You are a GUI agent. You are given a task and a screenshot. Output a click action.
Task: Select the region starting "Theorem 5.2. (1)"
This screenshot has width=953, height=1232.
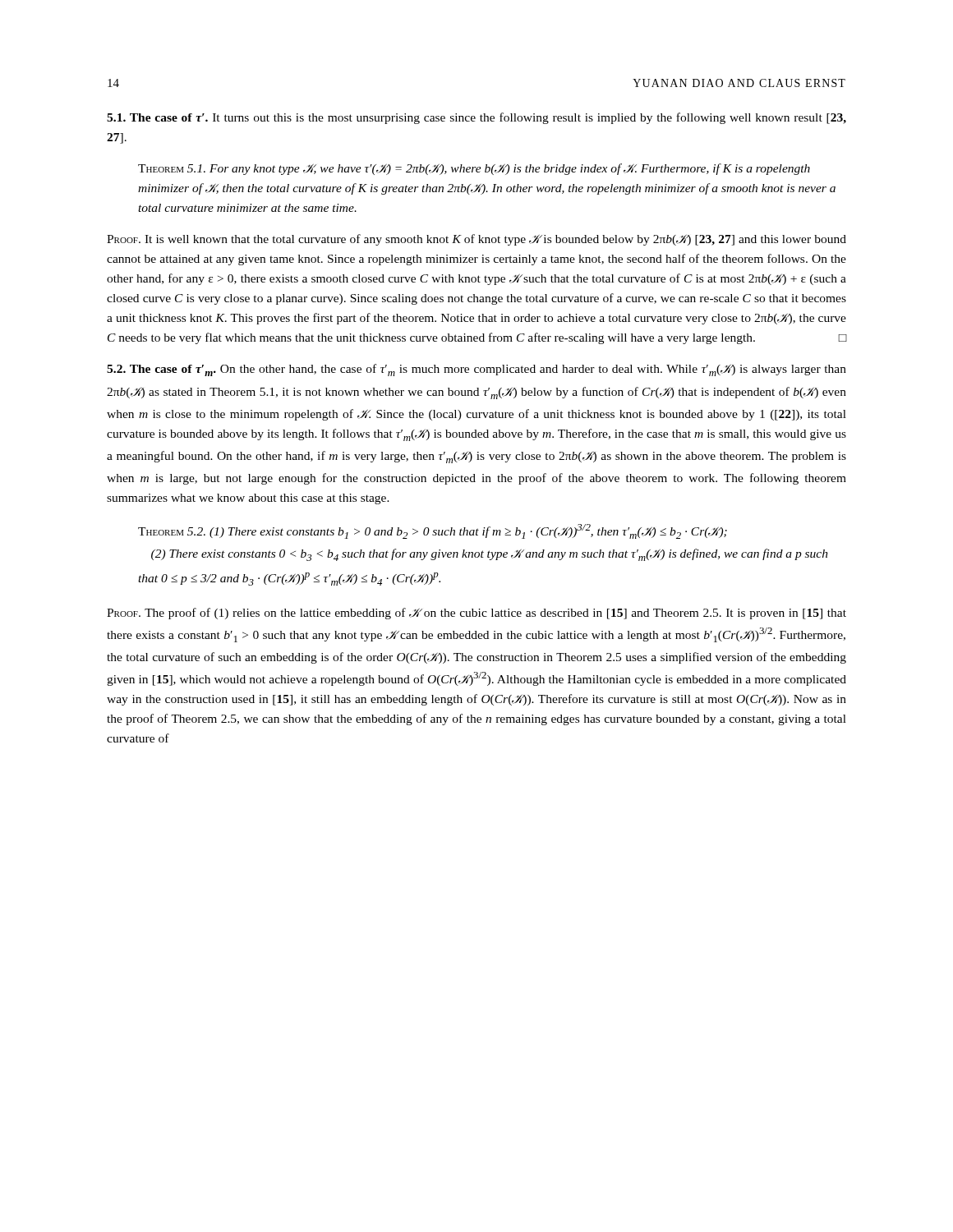point(492,555)
